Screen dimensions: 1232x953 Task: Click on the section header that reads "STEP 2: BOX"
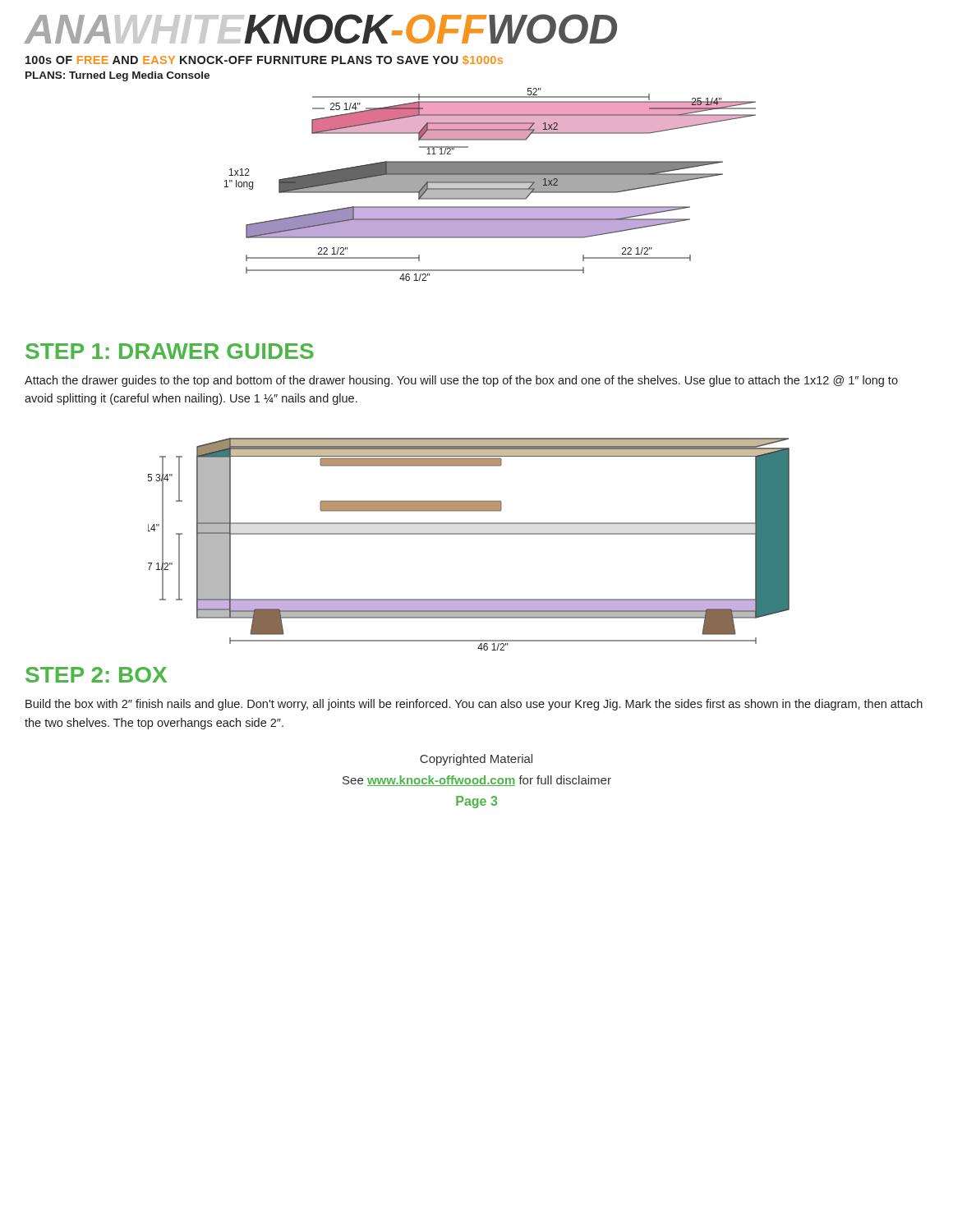pos(96,675)
